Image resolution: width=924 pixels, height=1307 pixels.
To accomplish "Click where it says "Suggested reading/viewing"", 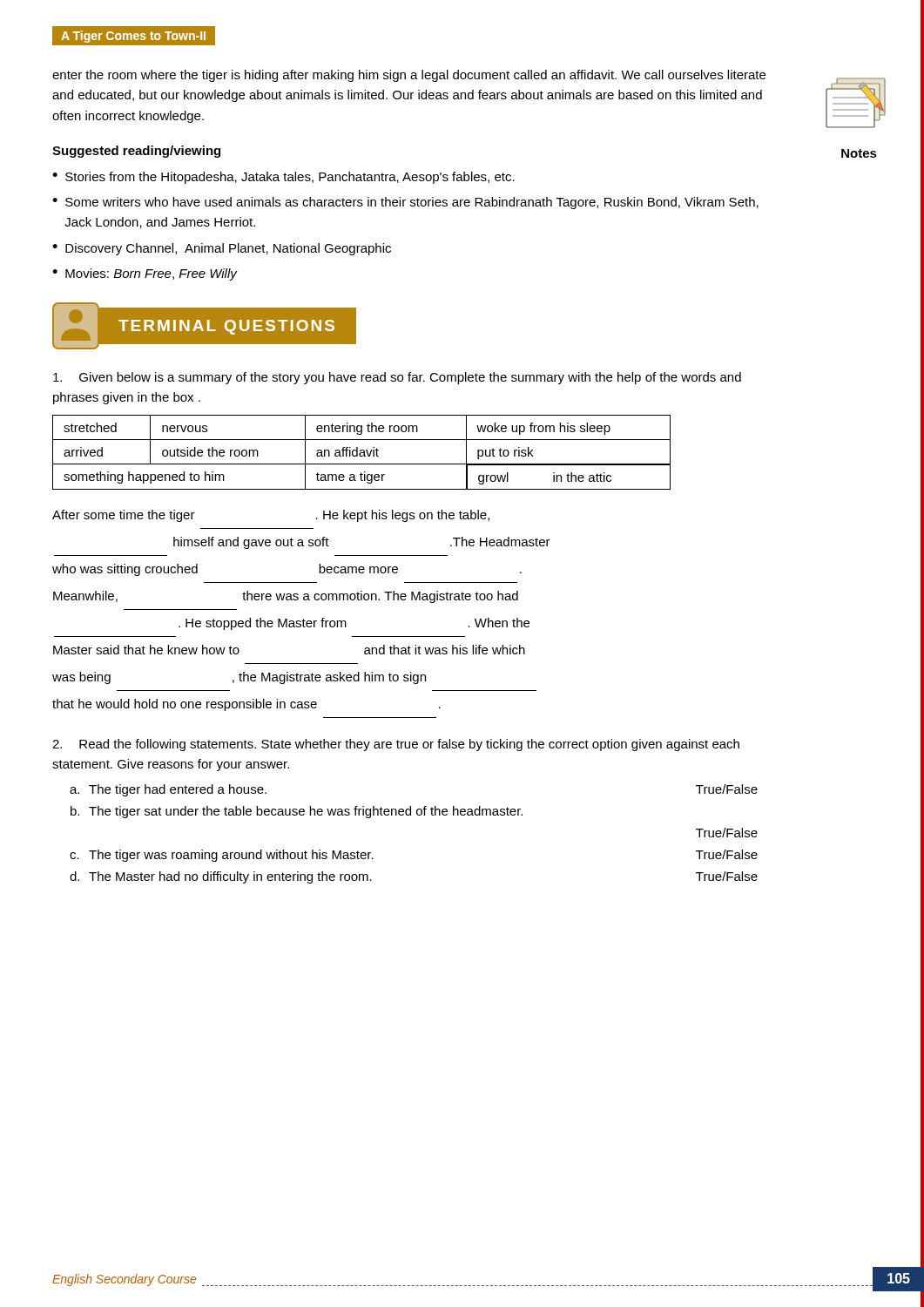I will point(137,150).
